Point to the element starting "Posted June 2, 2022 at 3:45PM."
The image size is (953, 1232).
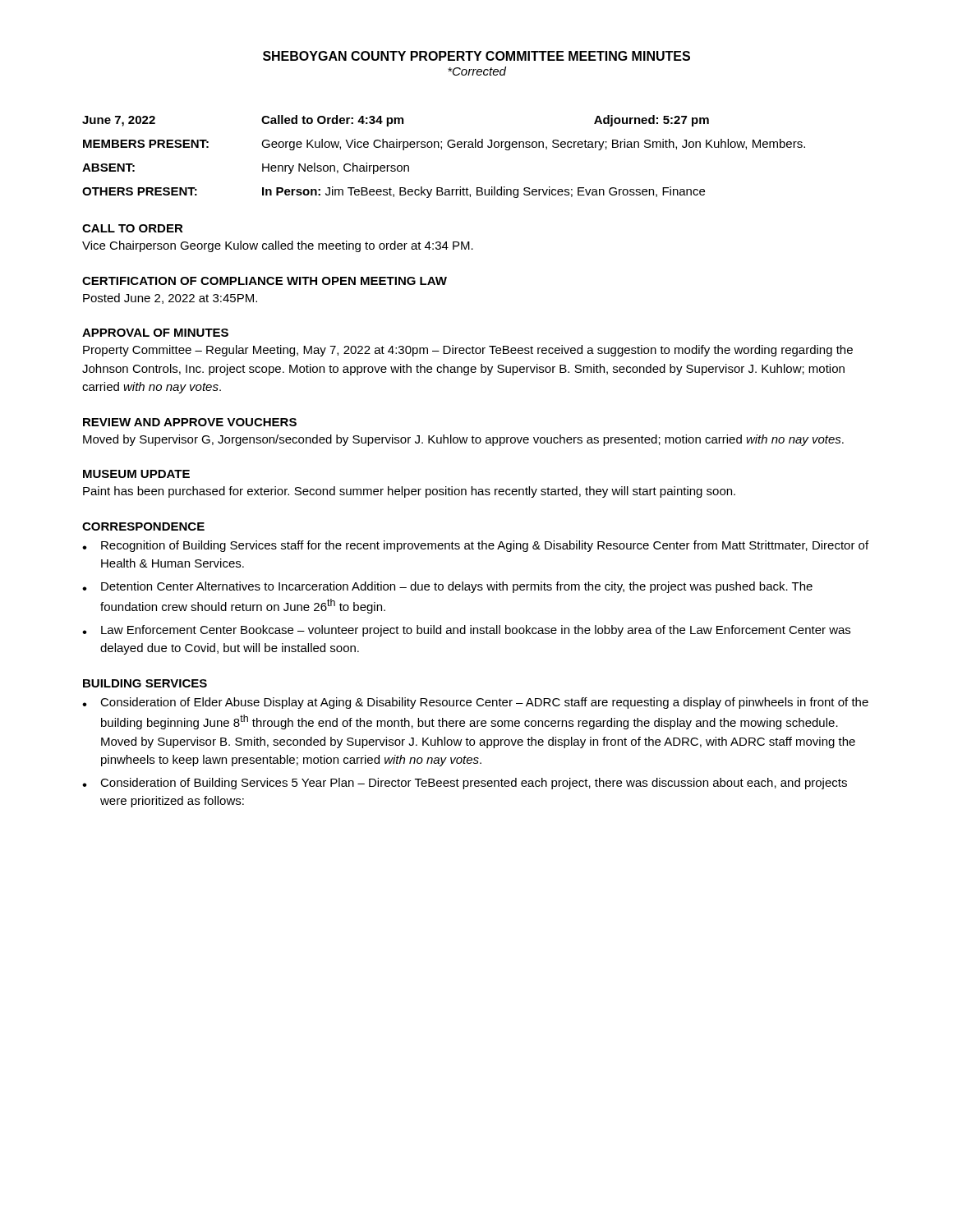coord(170,297)
